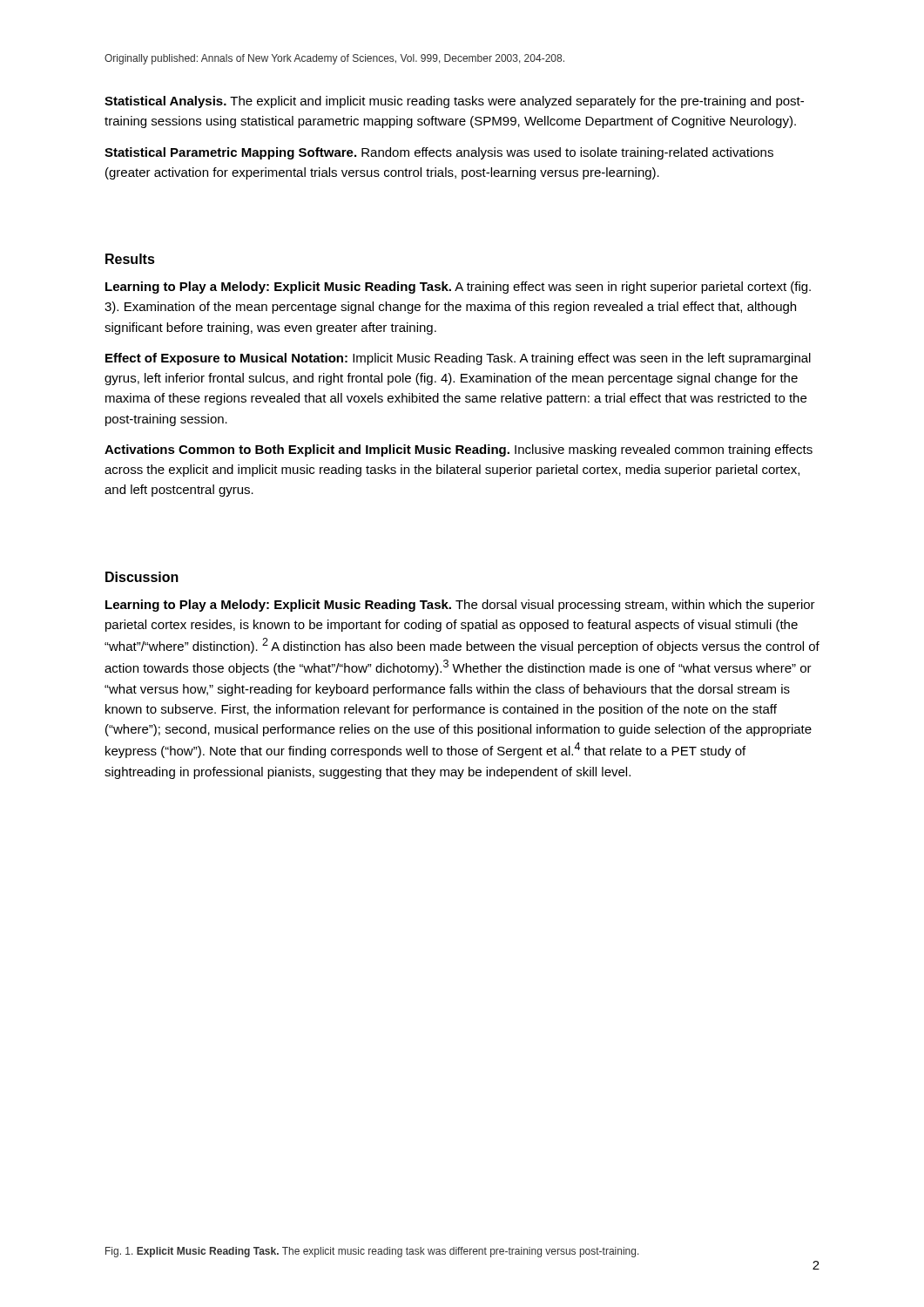Click on the text block starting "Statistical Parametric Mapping Software. Random"
Viewport: 924px width, 1307px height.
tap(439, 162)
